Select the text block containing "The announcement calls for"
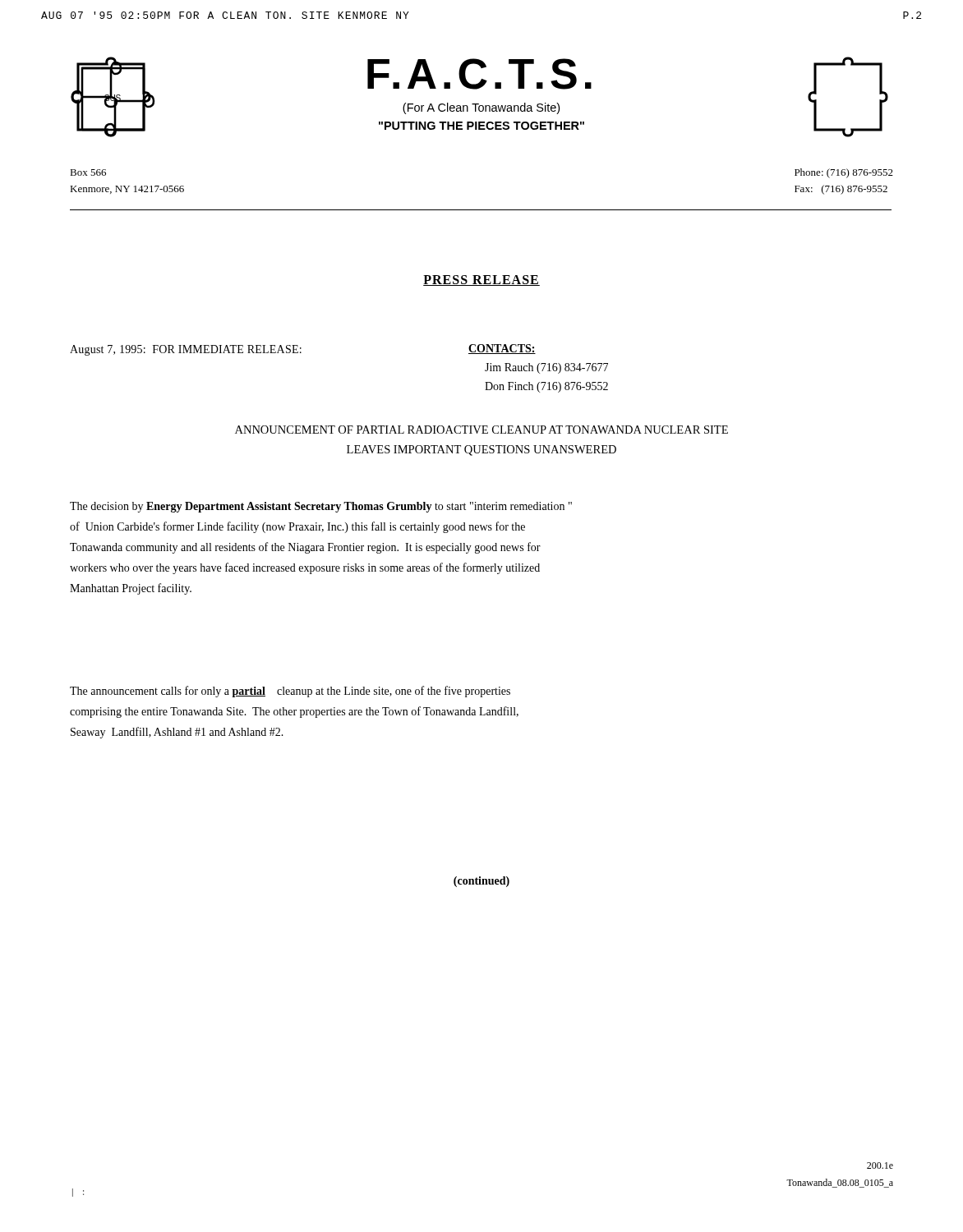The width and height of the screenshot is (963, 1232). (297, 712)
